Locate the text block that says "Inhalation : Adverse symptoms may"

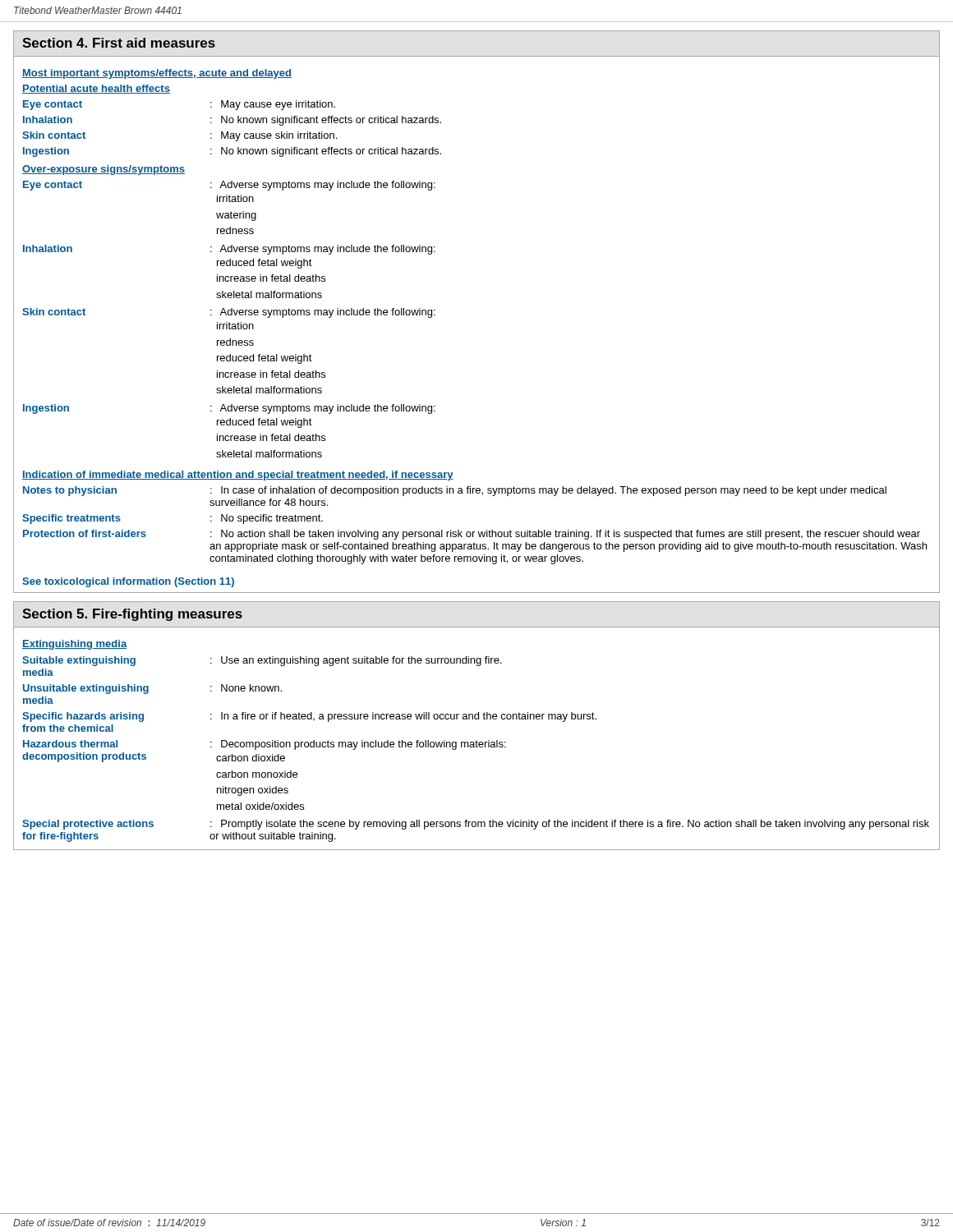coord(229,250)
